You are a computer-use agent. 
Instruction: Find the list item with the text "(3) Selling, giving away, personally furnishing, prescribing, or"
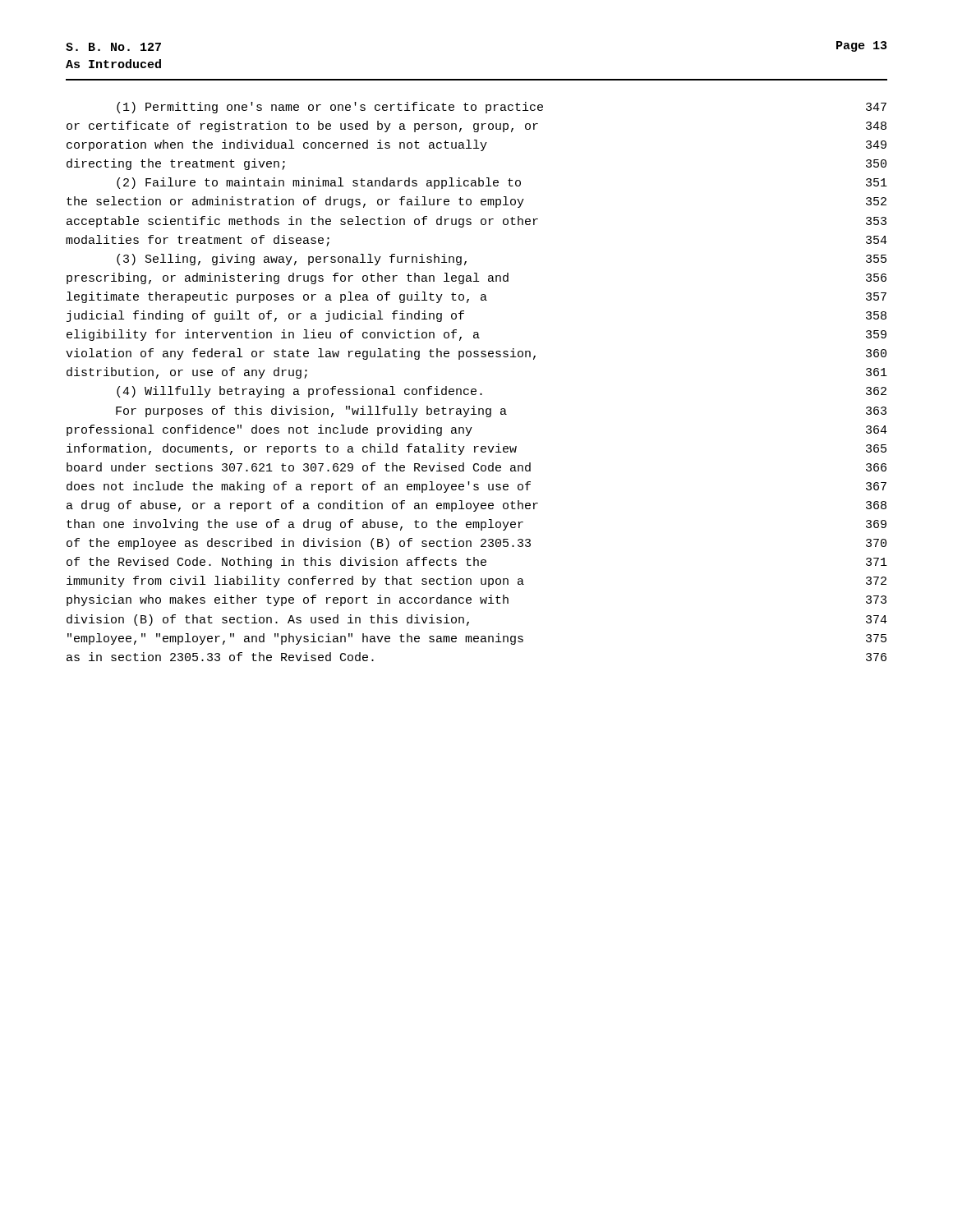[450, 317]
